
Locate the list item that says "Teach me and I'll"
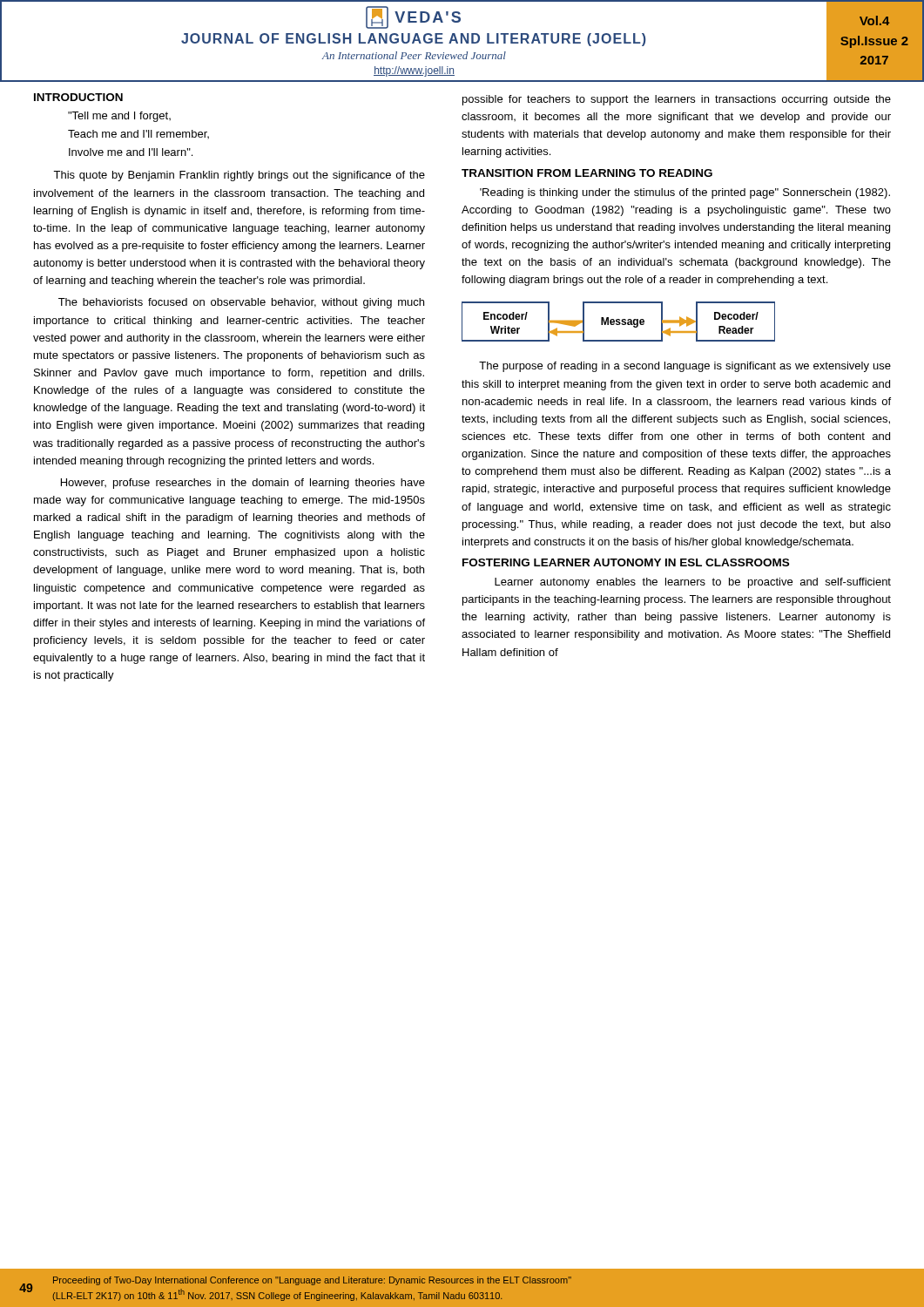point(139,134)
